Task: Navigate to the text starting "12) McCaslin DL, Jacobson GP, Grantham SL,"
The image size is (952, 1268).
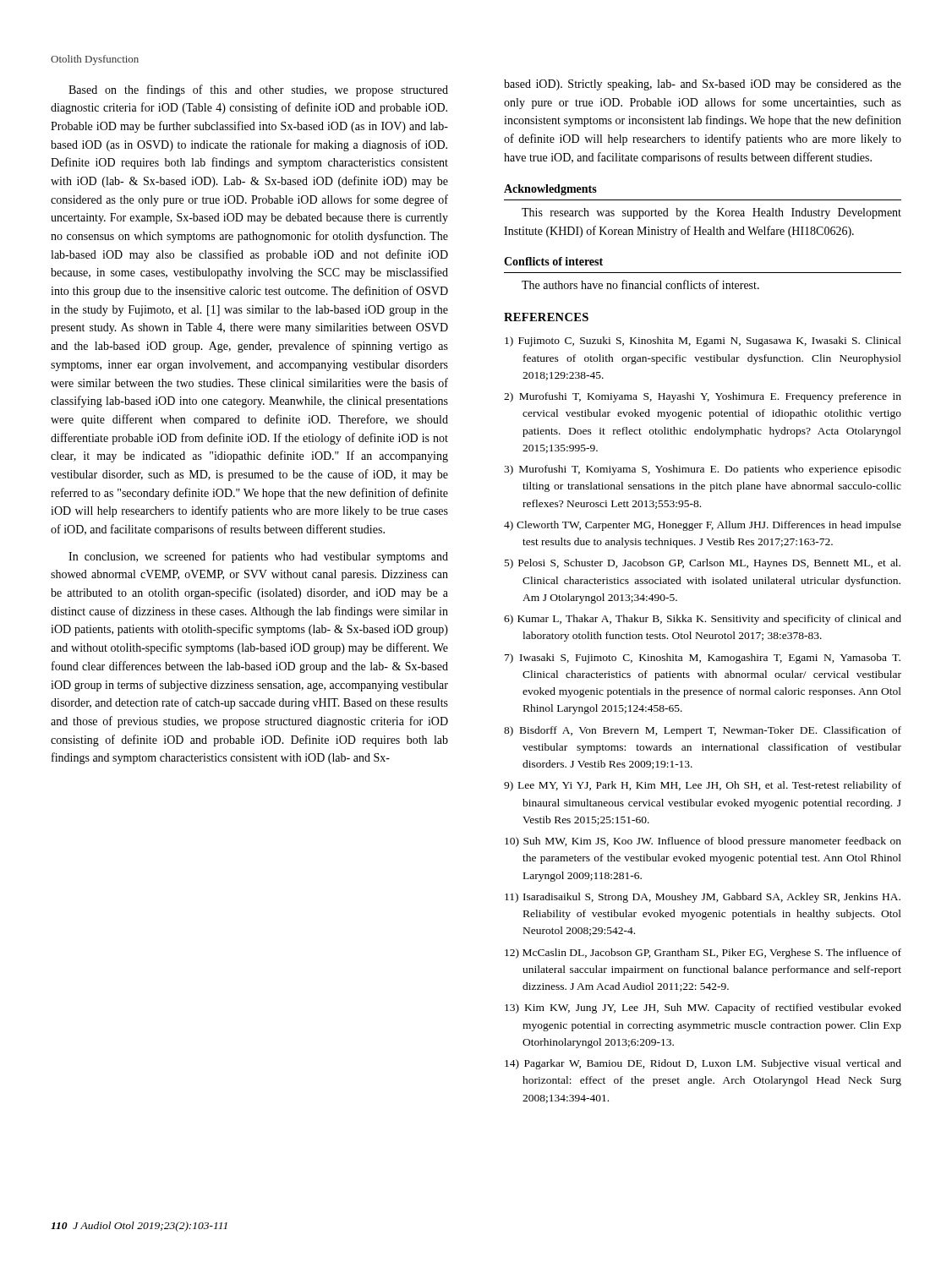Action: pyautogui.click(x=703, y=969)
